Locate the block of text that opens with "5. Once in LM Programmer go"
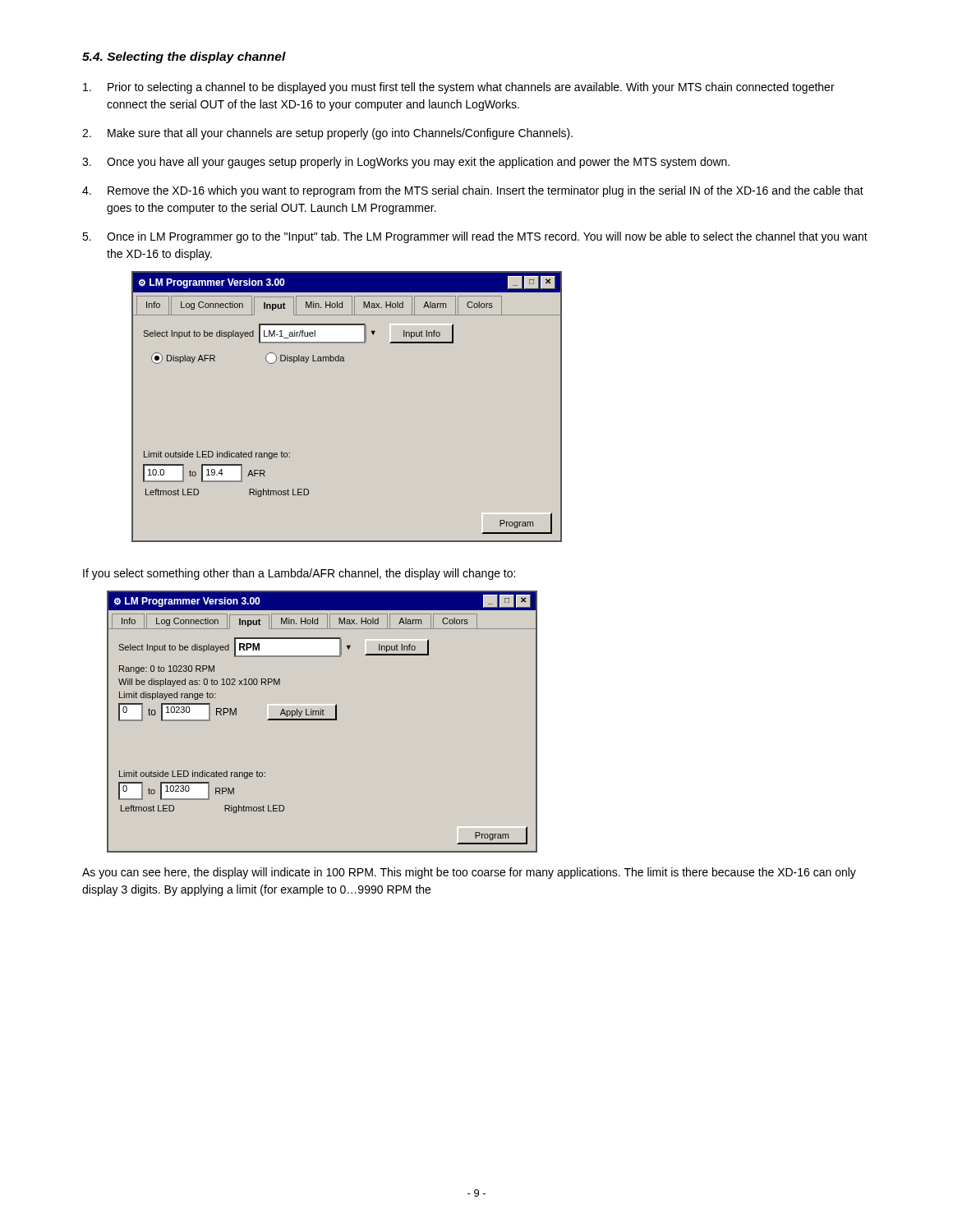This screenshot has height=1232, width=953. tap(475, 237)
